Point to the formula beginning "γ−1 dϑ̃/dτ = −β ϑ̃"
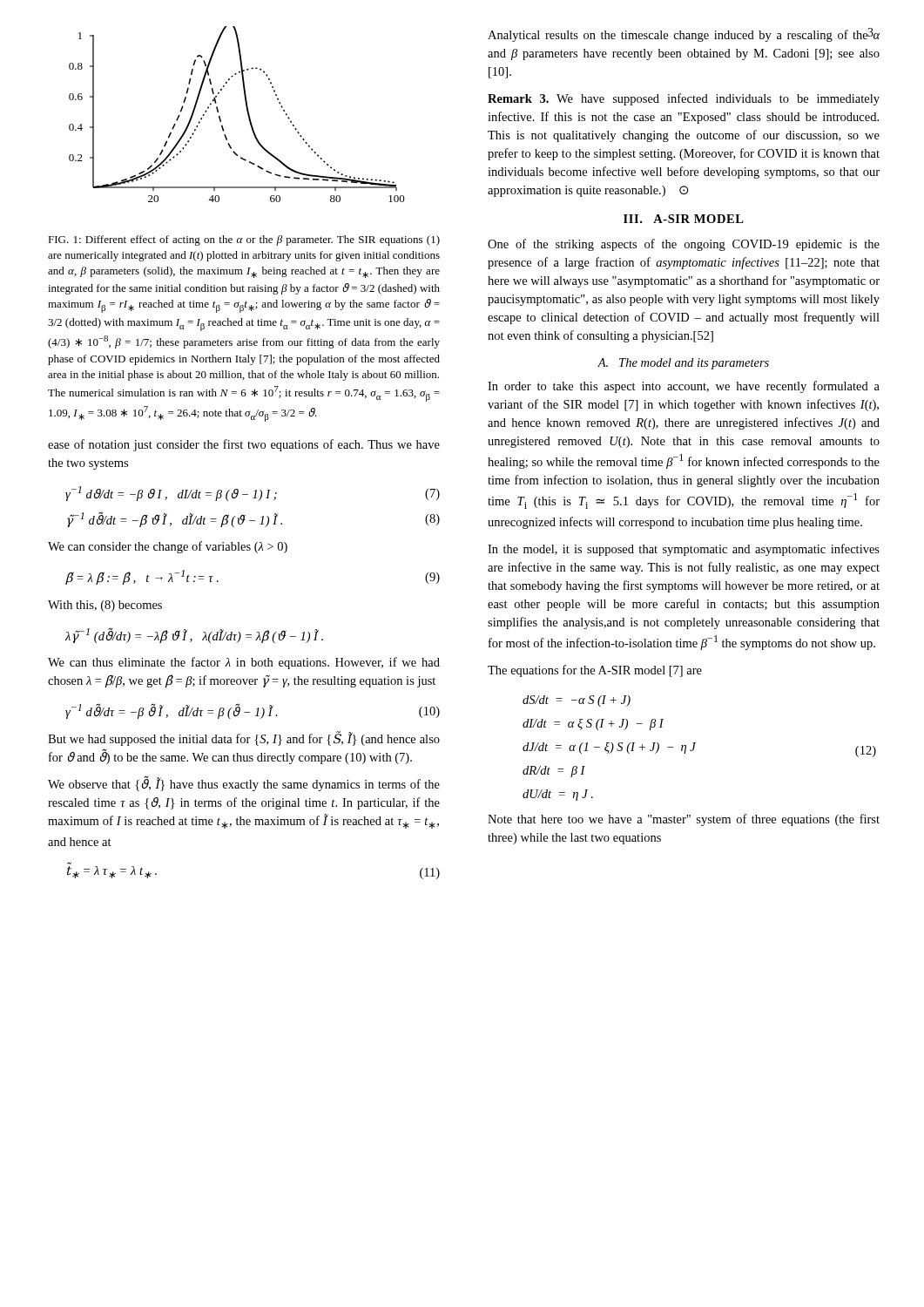Viewport: 924px width, 1307px height. pos(253,711)
